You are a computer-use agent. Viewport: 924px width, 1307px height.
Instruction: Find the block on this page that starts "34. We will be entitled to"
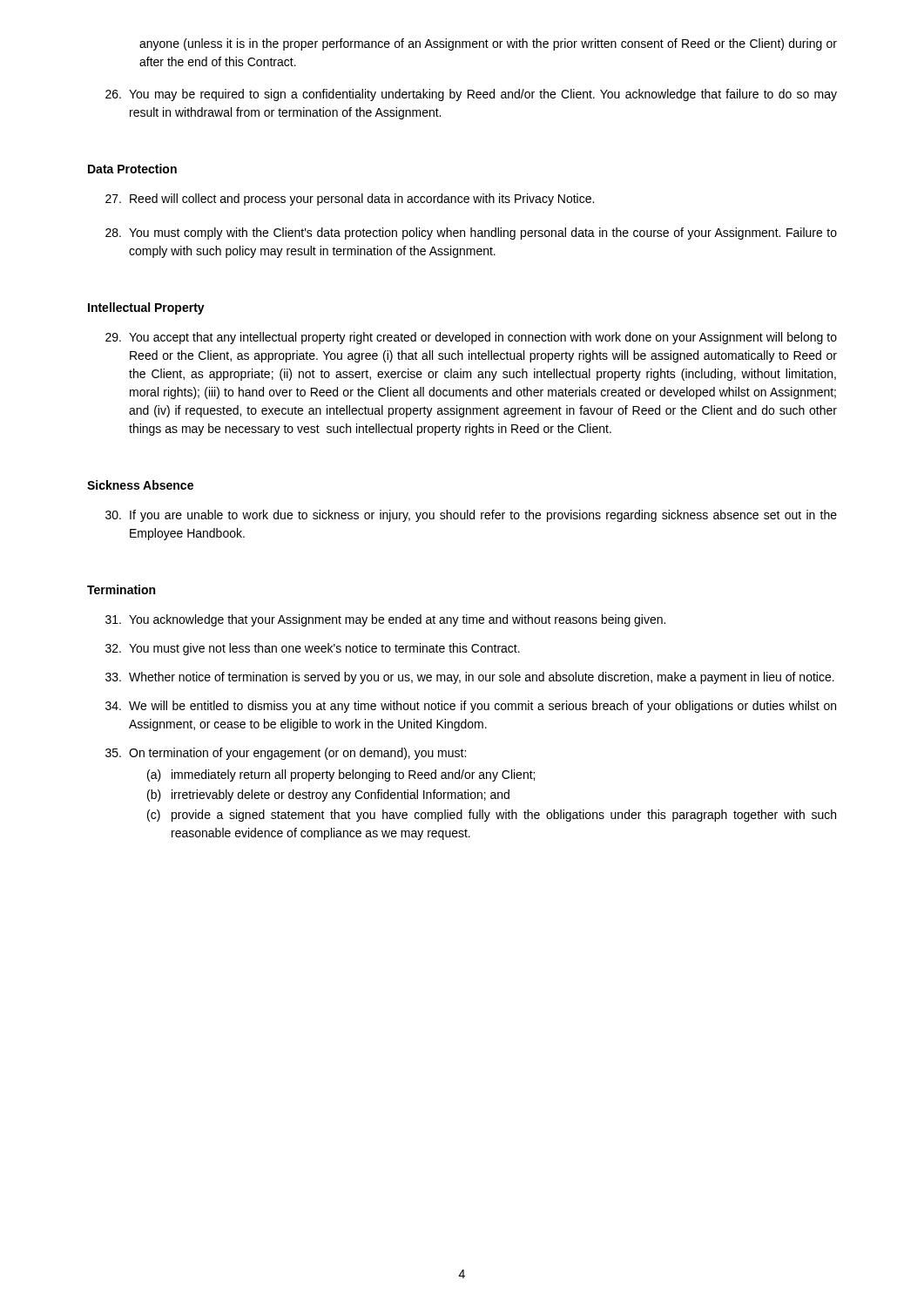[462, 715]
